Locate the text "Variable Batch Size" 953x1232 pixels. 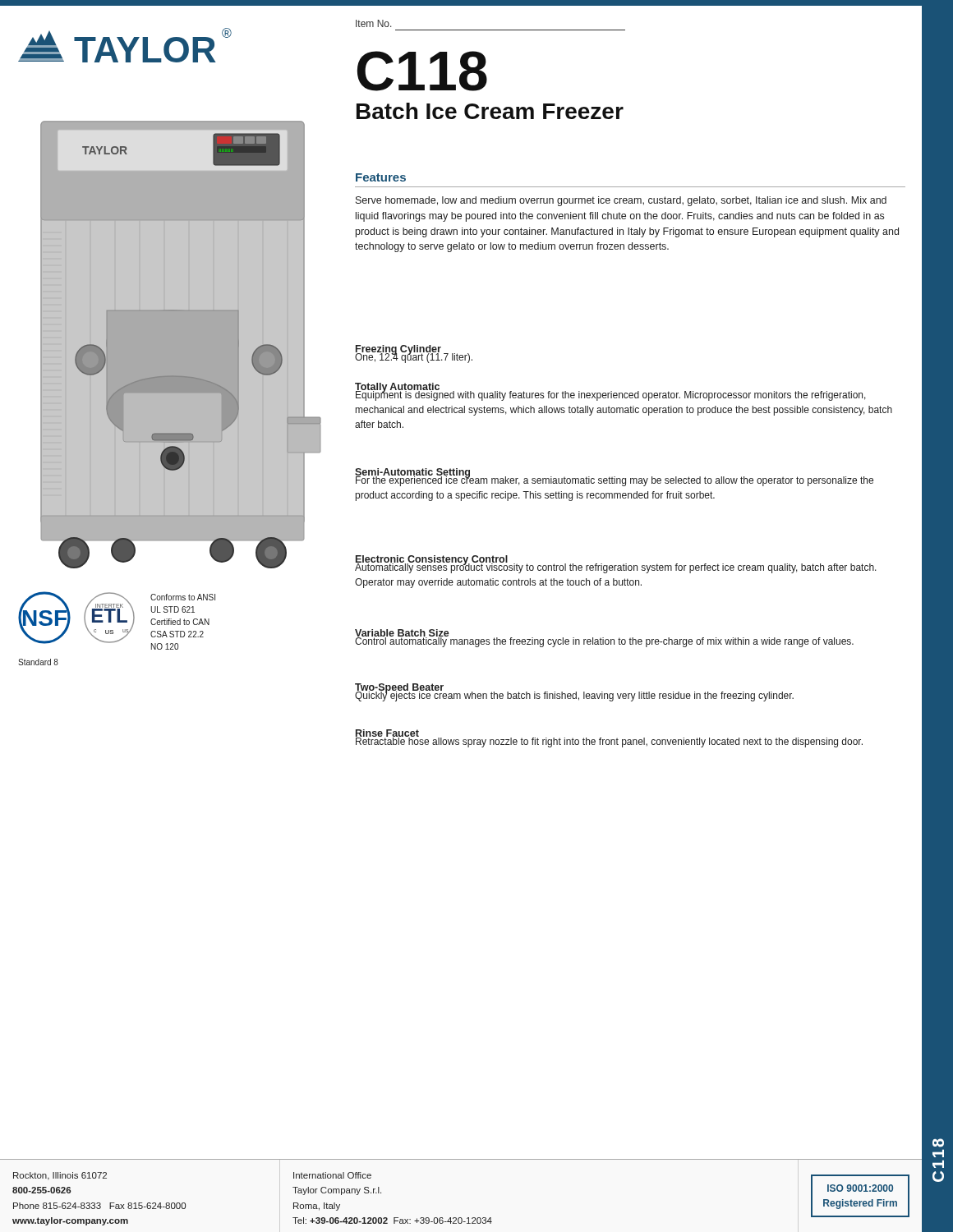click(x=402, y=633)
